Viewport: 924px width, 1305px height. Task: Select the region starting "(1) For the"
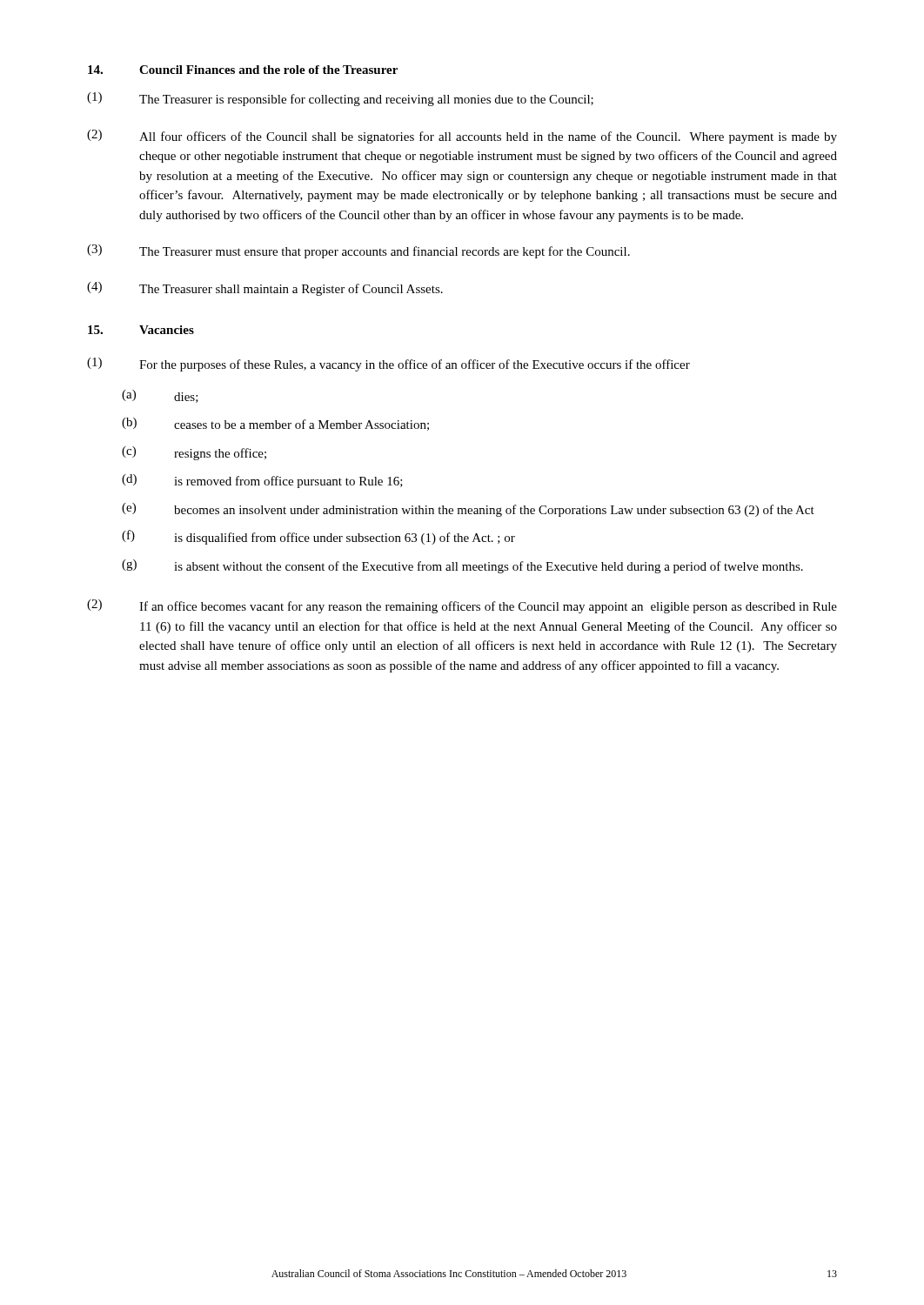tap(462, 365)
